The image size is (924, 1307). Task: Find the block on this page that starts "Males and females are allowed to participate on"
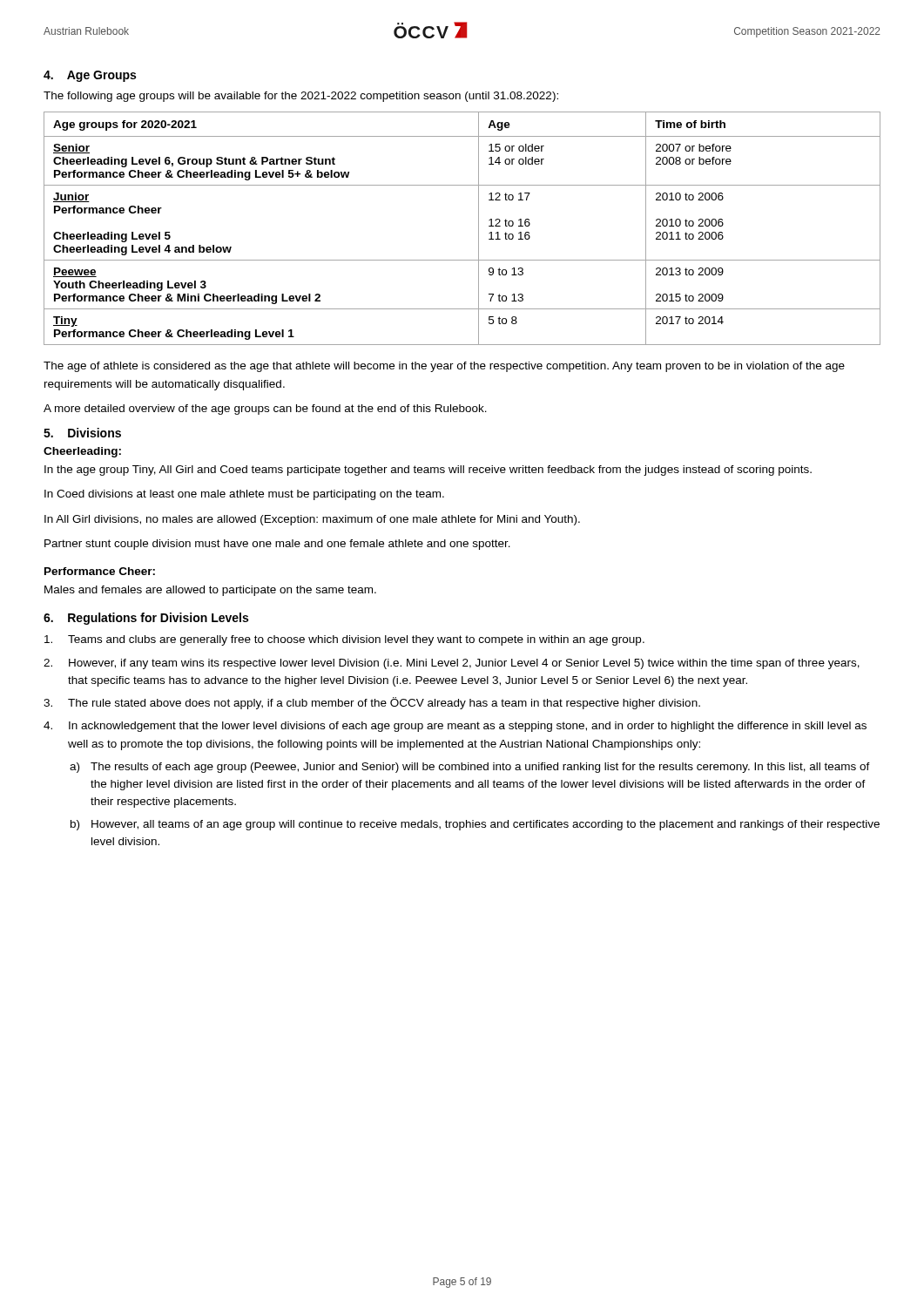pos(210,589)
